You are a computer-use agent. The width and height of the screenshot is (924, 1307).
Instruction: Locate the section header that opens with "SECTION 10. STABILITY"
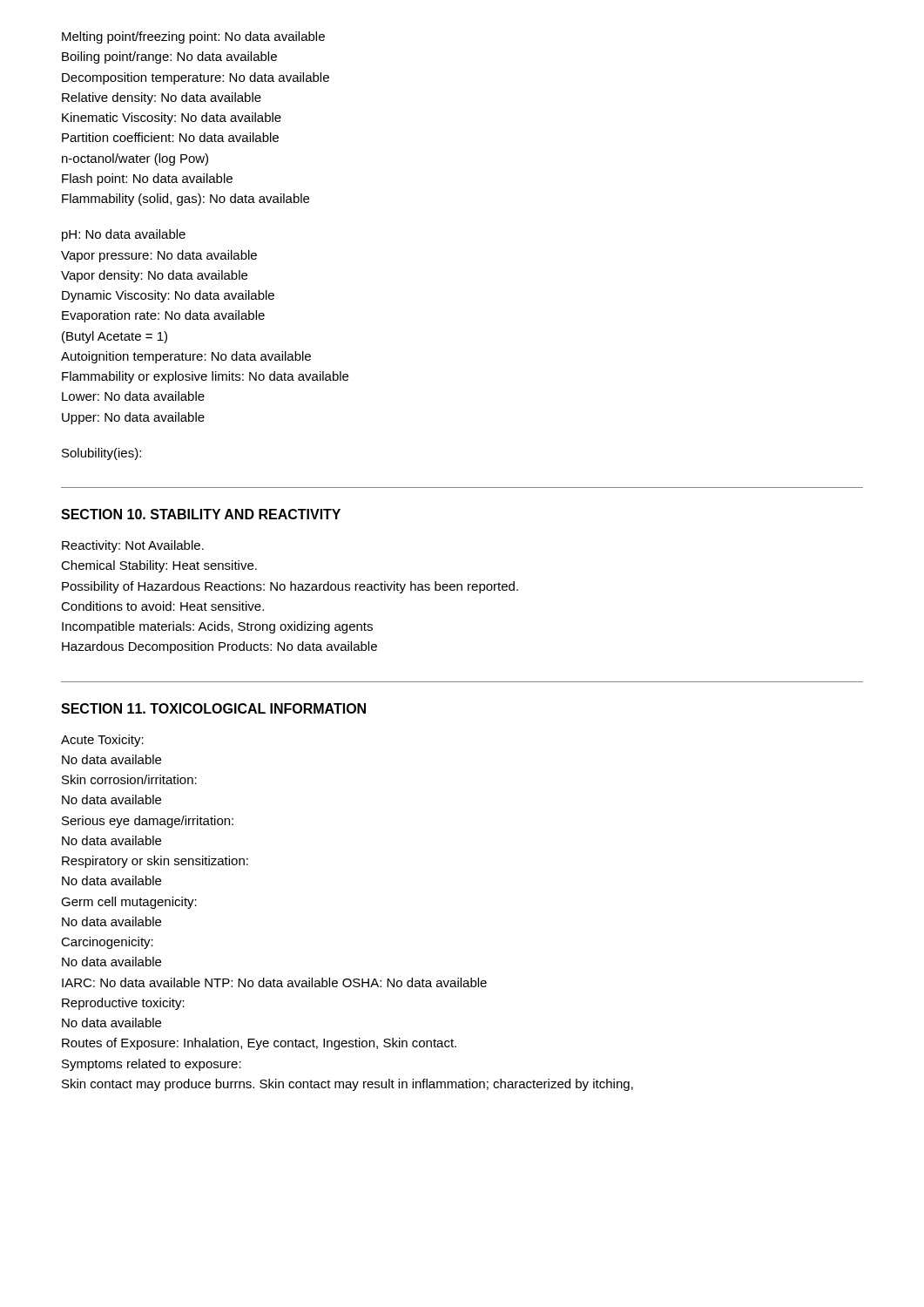pyautogui.click(x=201, y=515)
